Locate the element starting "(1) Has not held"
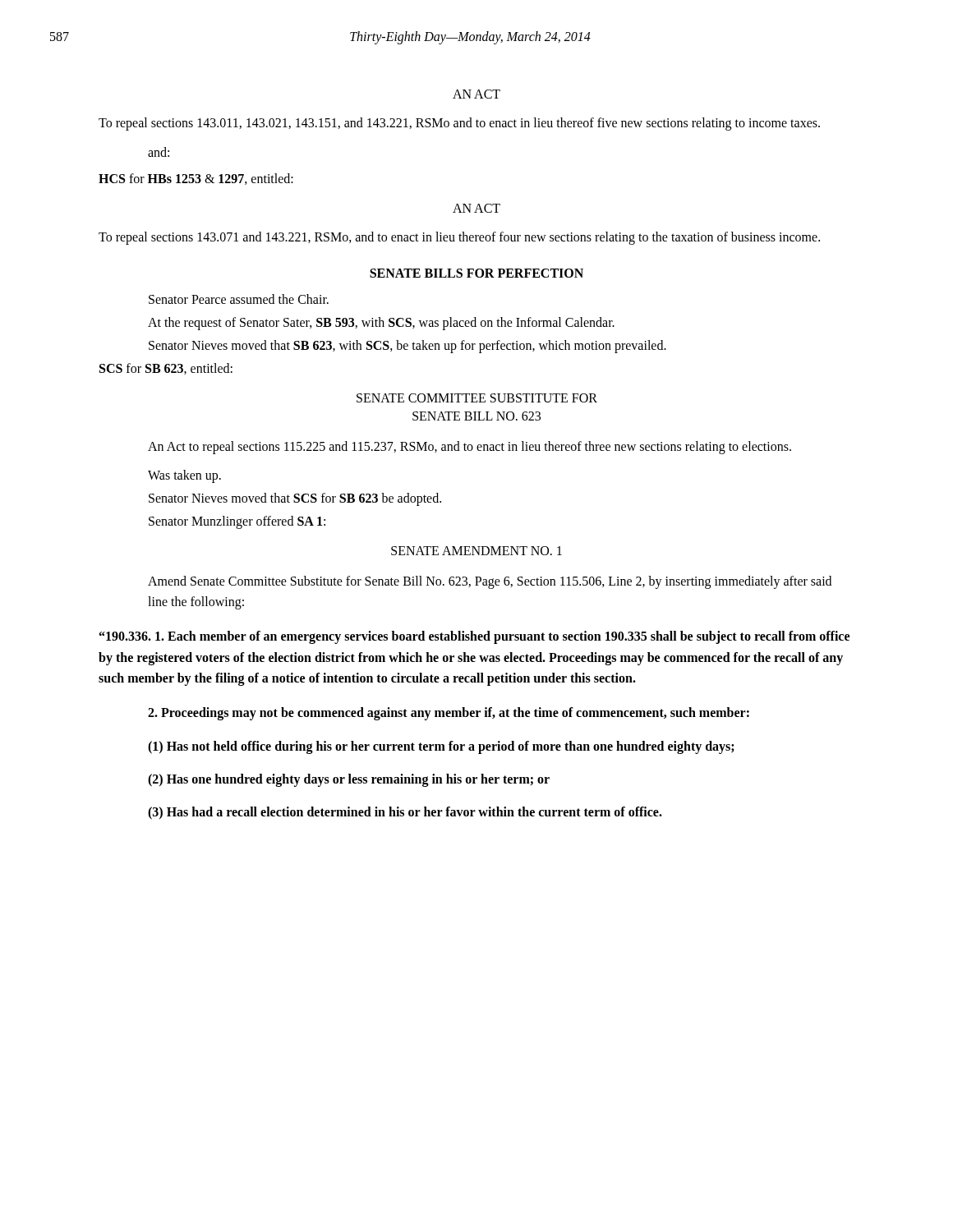The width and height of the screenshot is (953, 1232). 441,746
